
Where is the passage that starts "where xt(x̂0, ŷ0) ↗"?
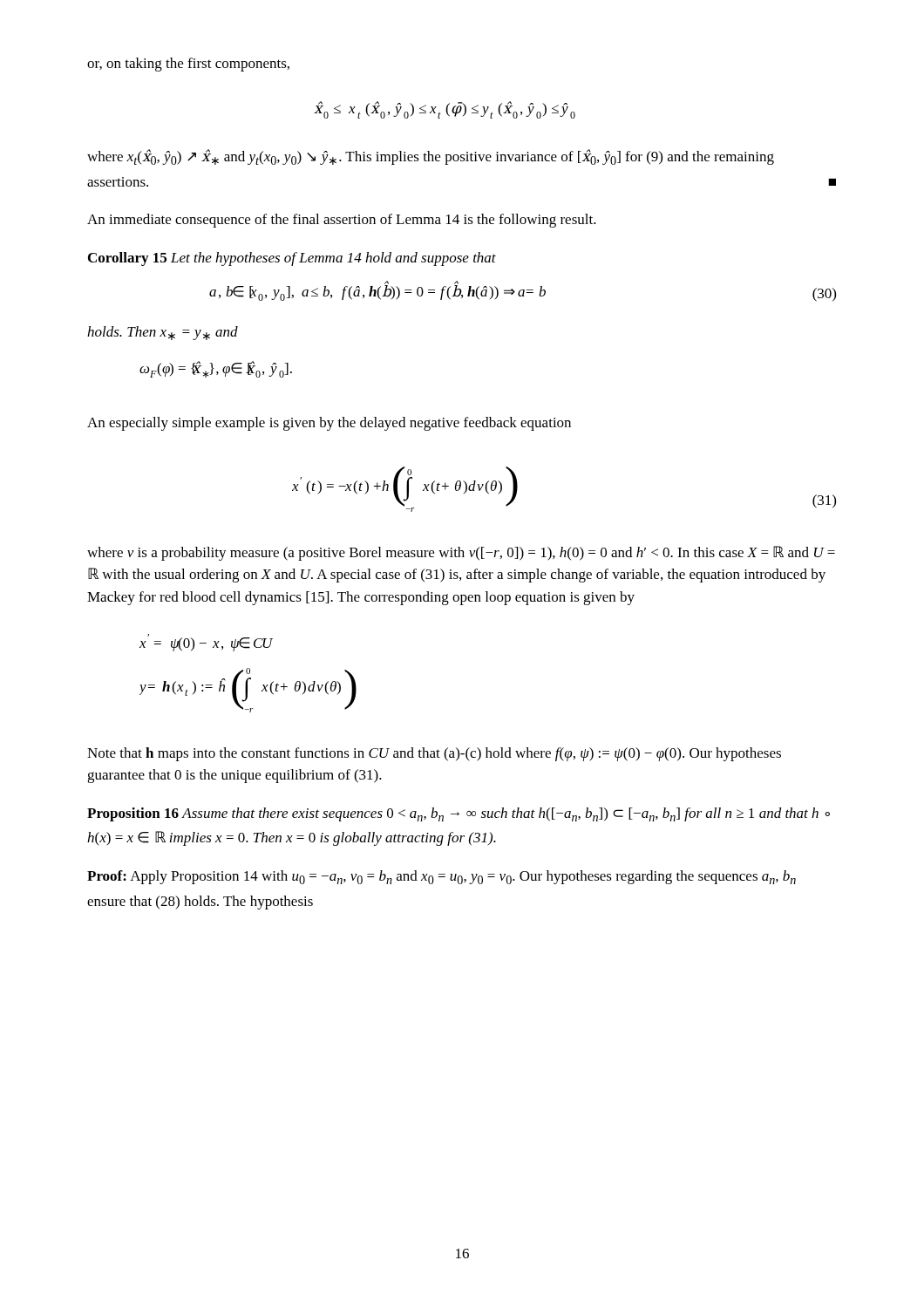[x=462, y=170]
